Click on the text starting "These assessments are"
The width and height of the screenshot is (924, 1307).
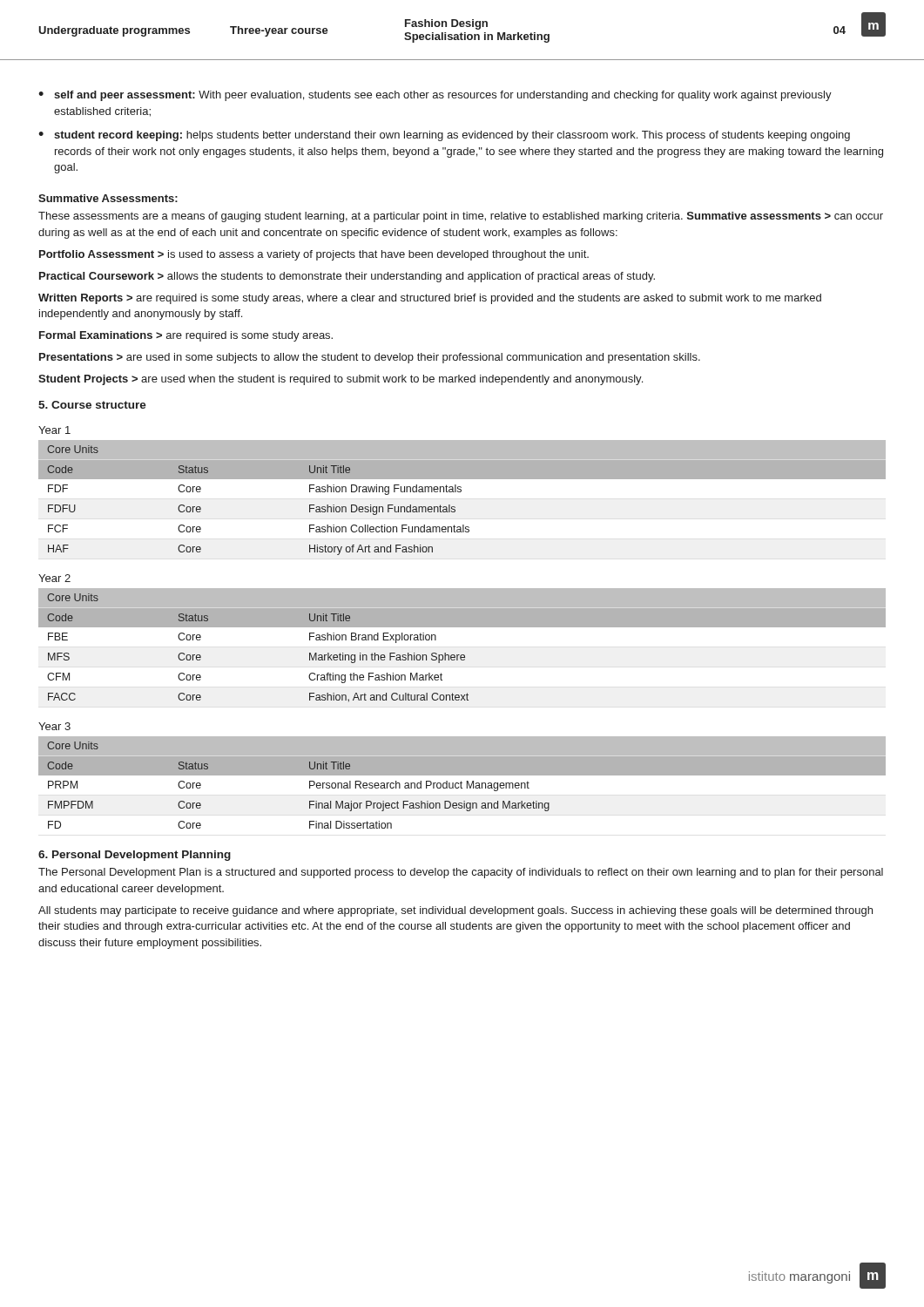point(462,298)
